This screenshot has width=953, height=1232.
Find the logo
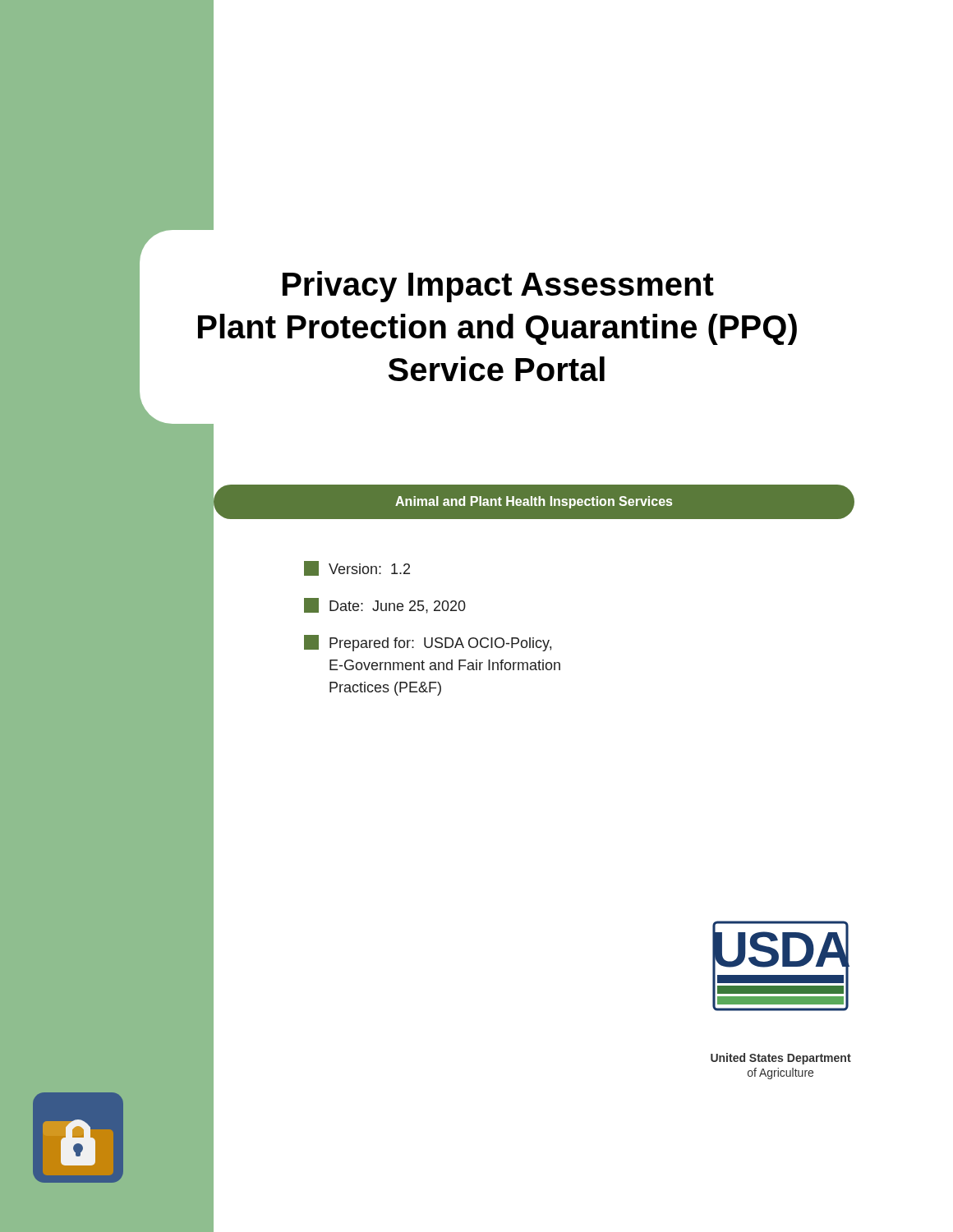pos(781,995)
